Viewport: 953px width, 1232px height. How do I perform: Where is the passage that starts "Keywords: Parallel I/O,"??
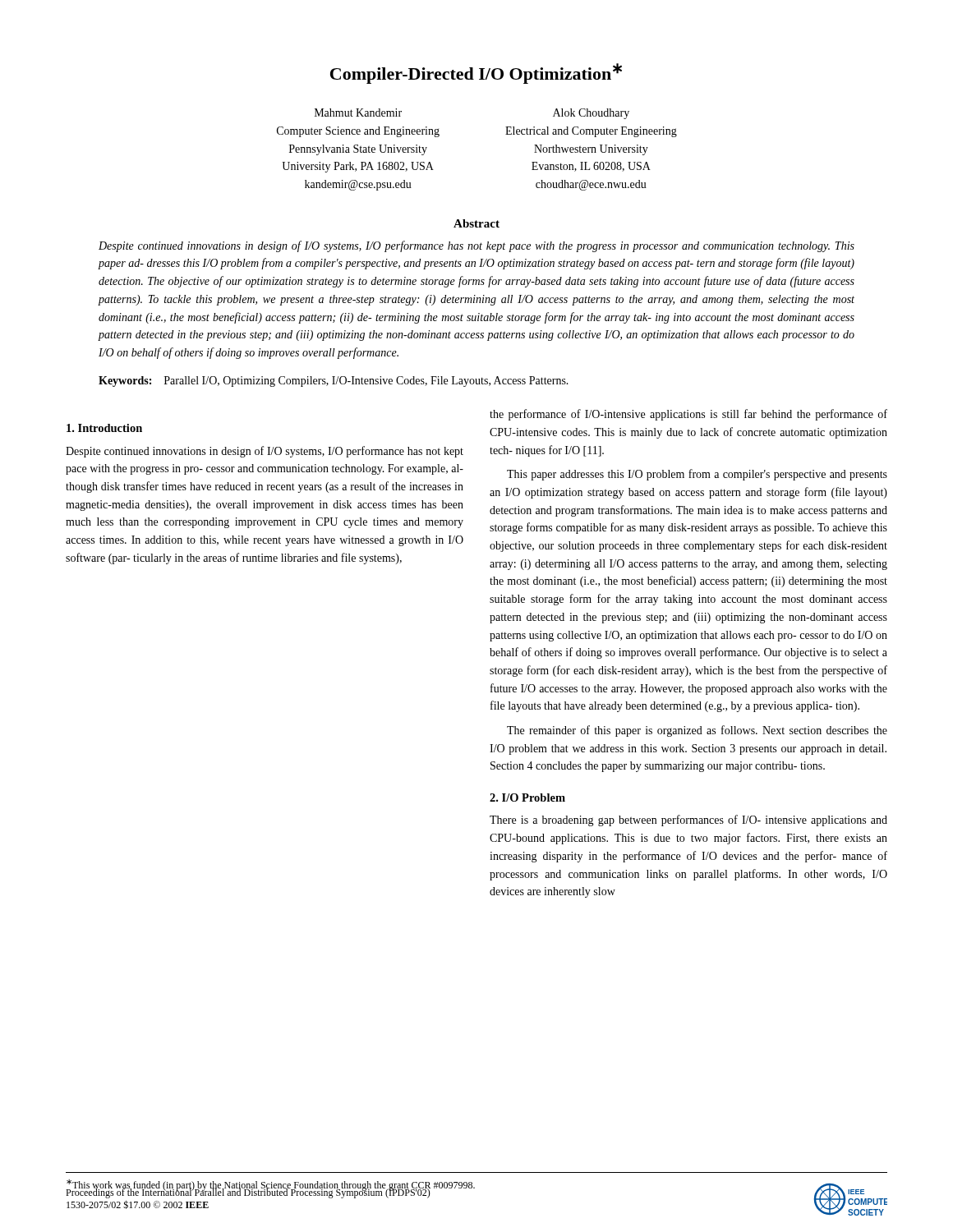click(x=334, y=380)
